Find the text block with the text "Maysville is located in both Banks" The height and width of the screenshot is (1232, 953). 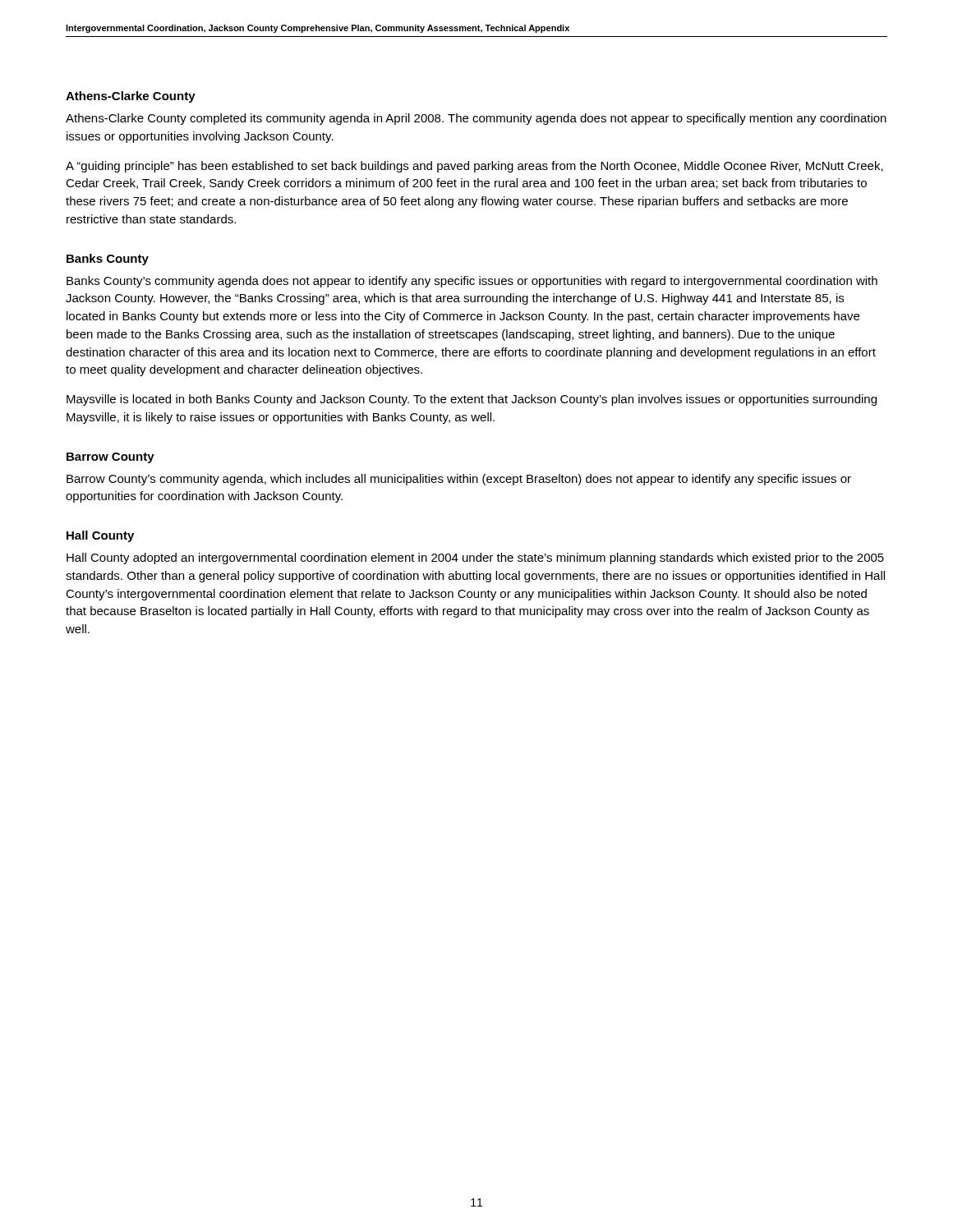tap(472, 408)
